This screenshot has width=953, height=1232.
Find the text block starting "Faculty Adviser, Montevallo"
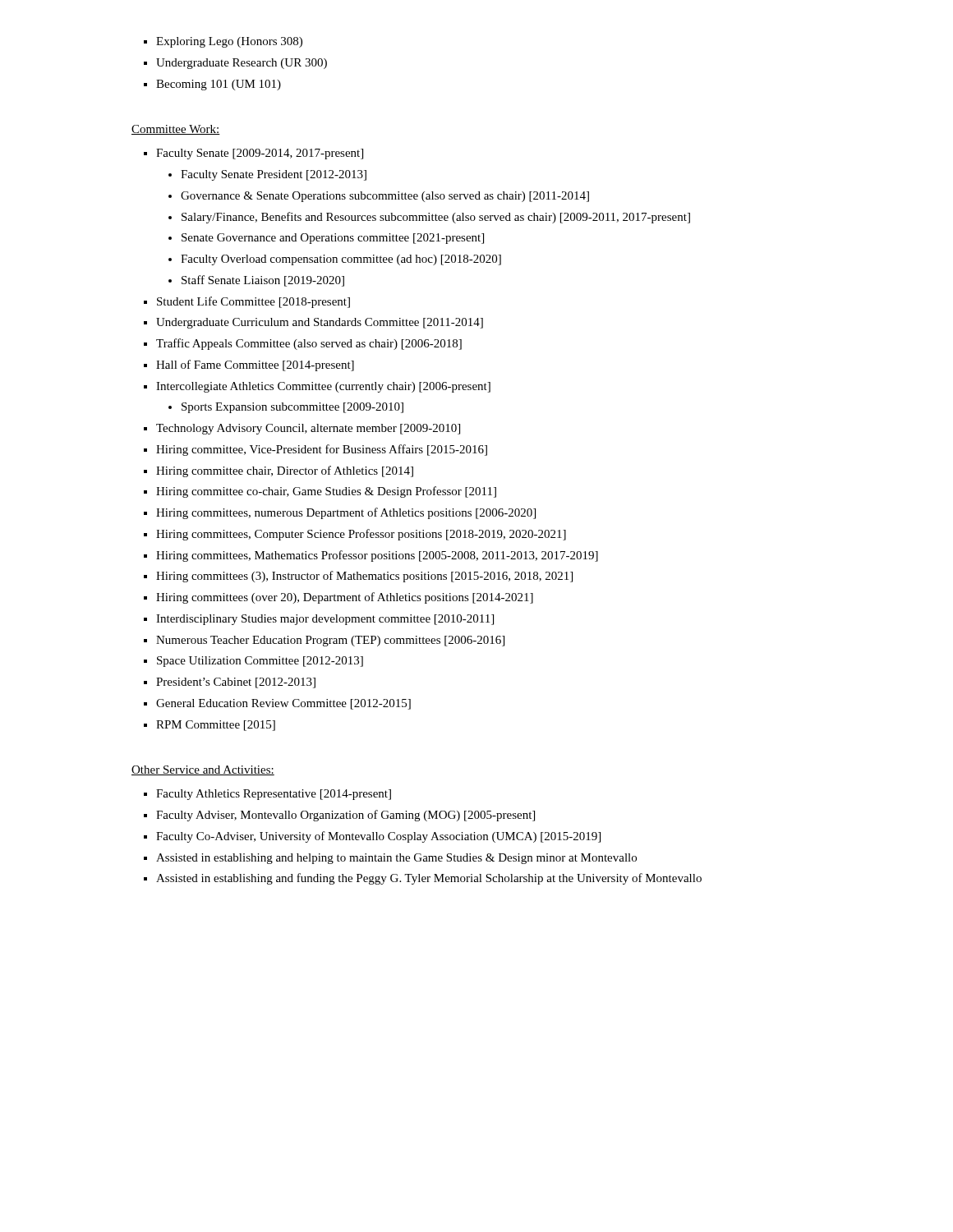pyautogui.click(x=346, y=815)
